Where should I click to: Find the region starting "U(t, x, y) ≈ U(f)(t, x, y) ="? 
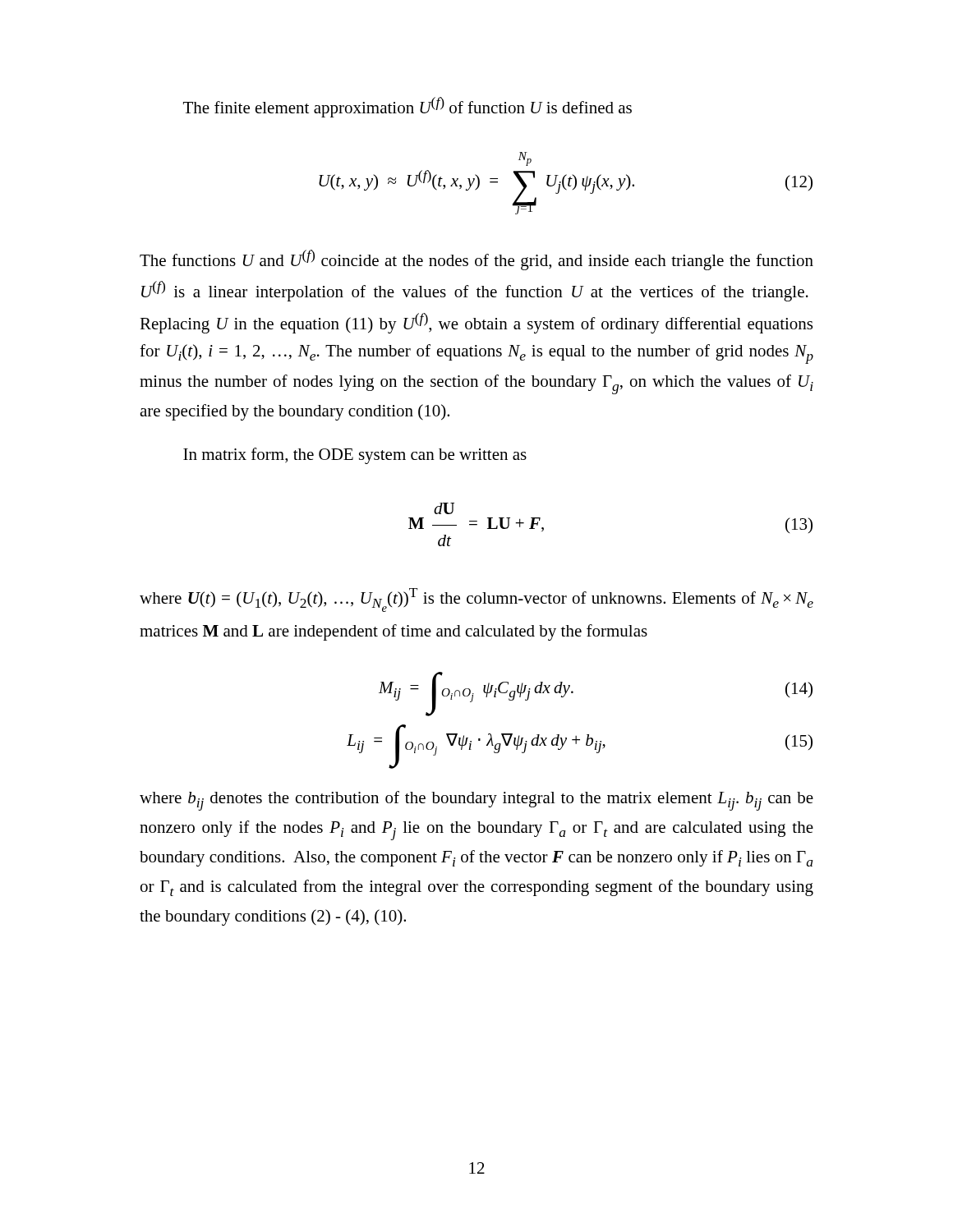476,182
